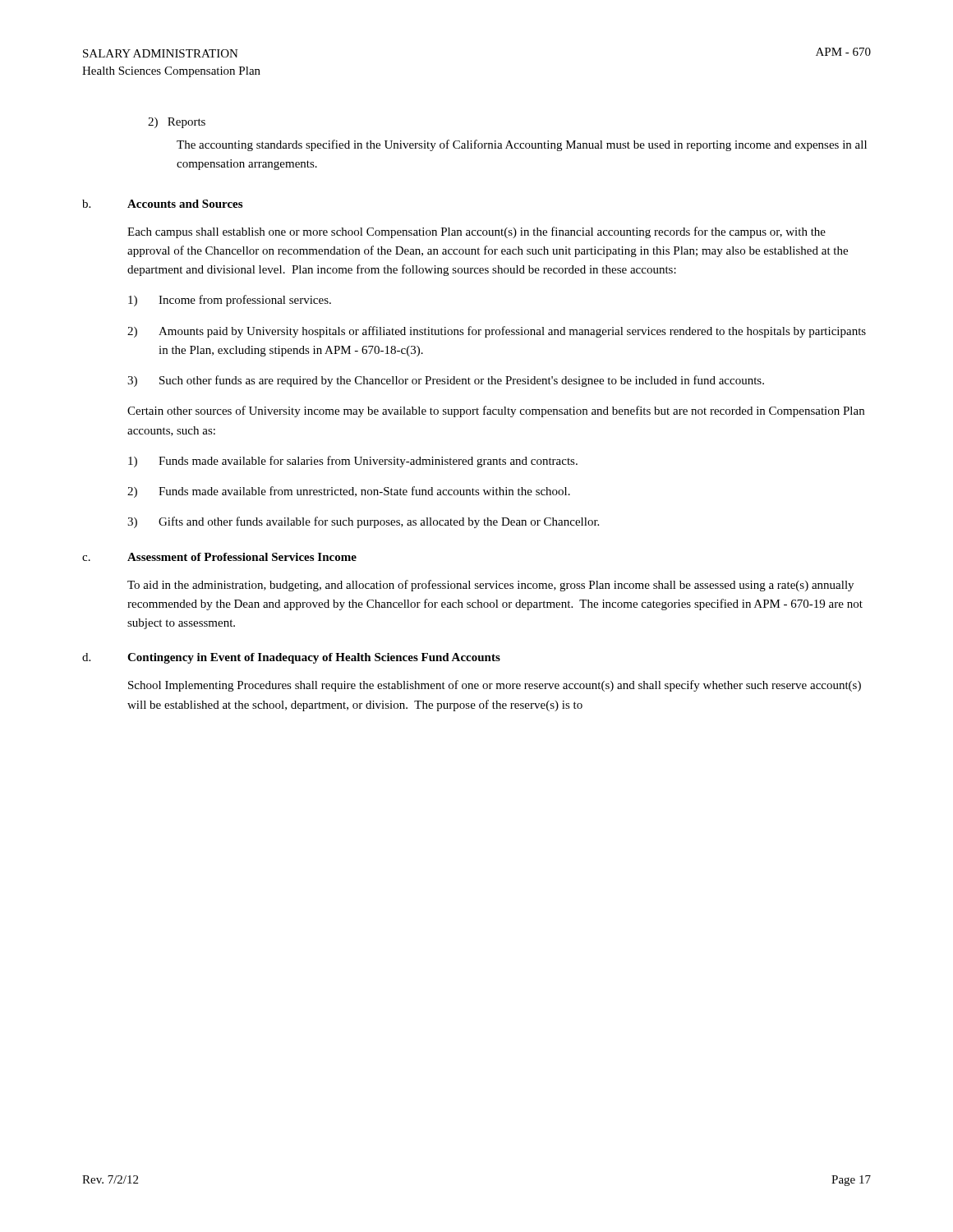Where is the passage that starts "Each campus shall establish one"?
The height and width of the screenshot is (1232, 953).
[x=488, y=250]
